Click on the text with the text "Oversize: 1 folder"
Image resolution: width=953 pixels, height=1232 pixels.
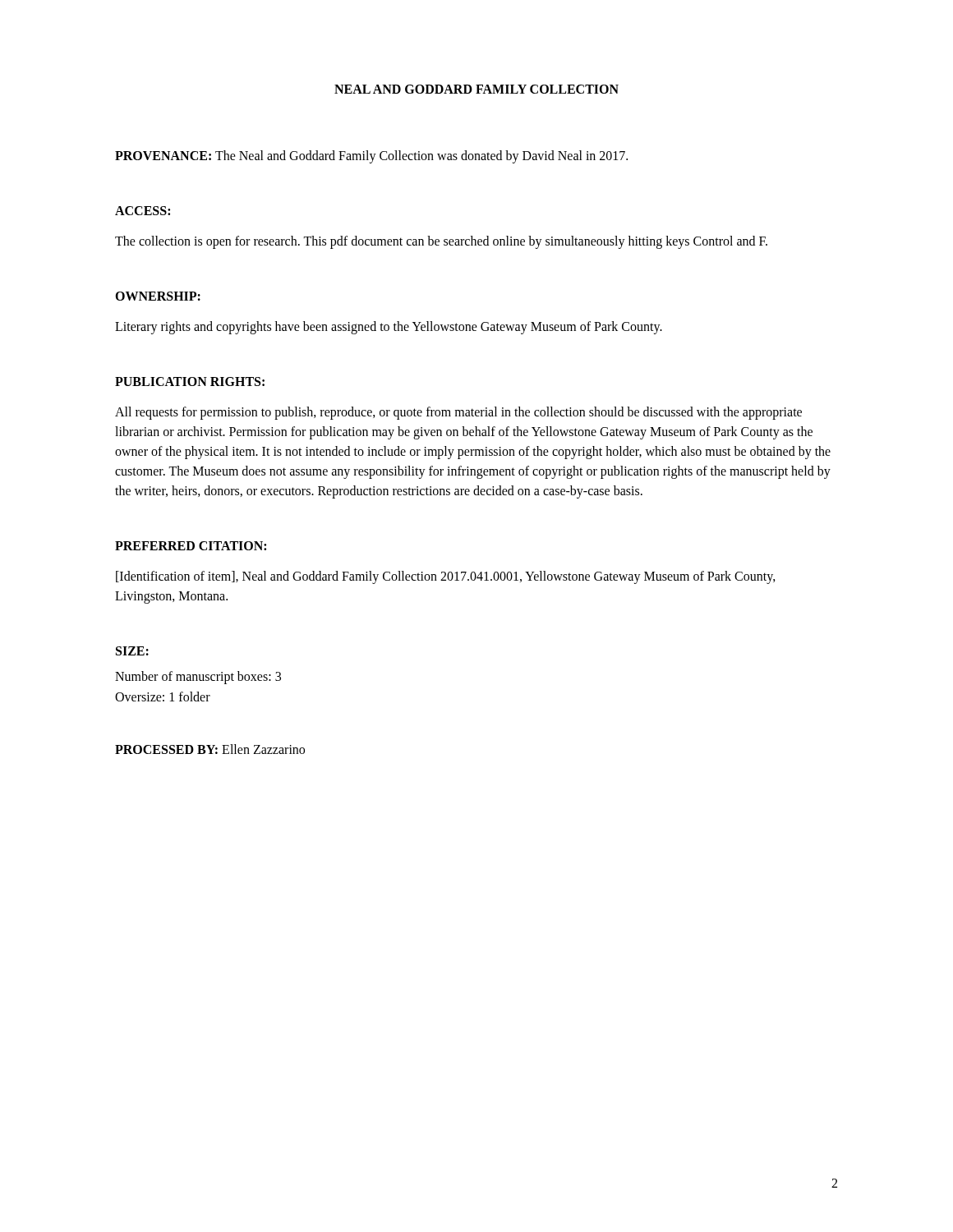[x=162, y=697]
